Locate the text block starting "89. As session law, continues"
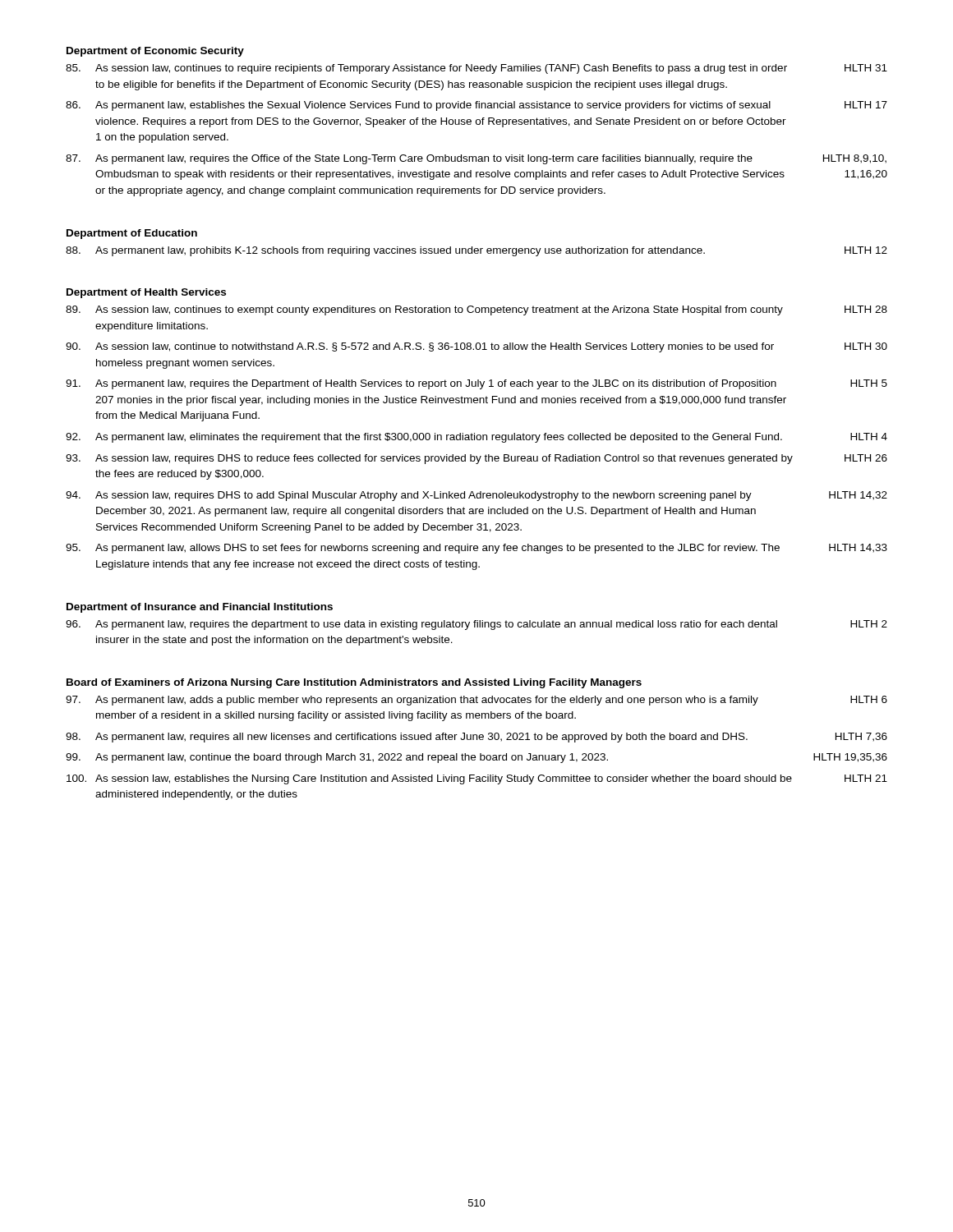The image size is (953, 1232). pos(476,318)
